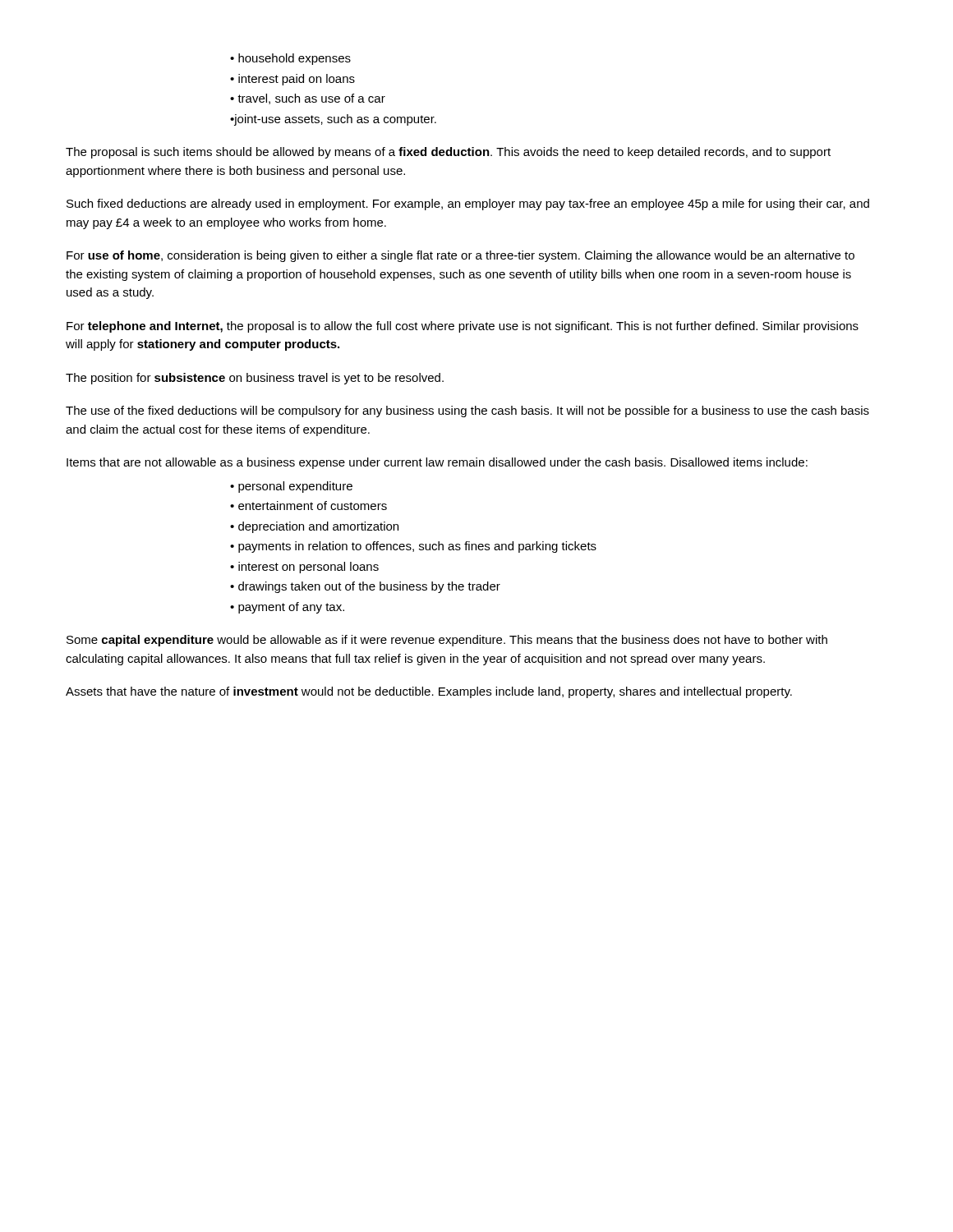Click on the list item that reads "•joint-use assets, such"
Screen dimensions: 1232x953
(x=334, y=118)
